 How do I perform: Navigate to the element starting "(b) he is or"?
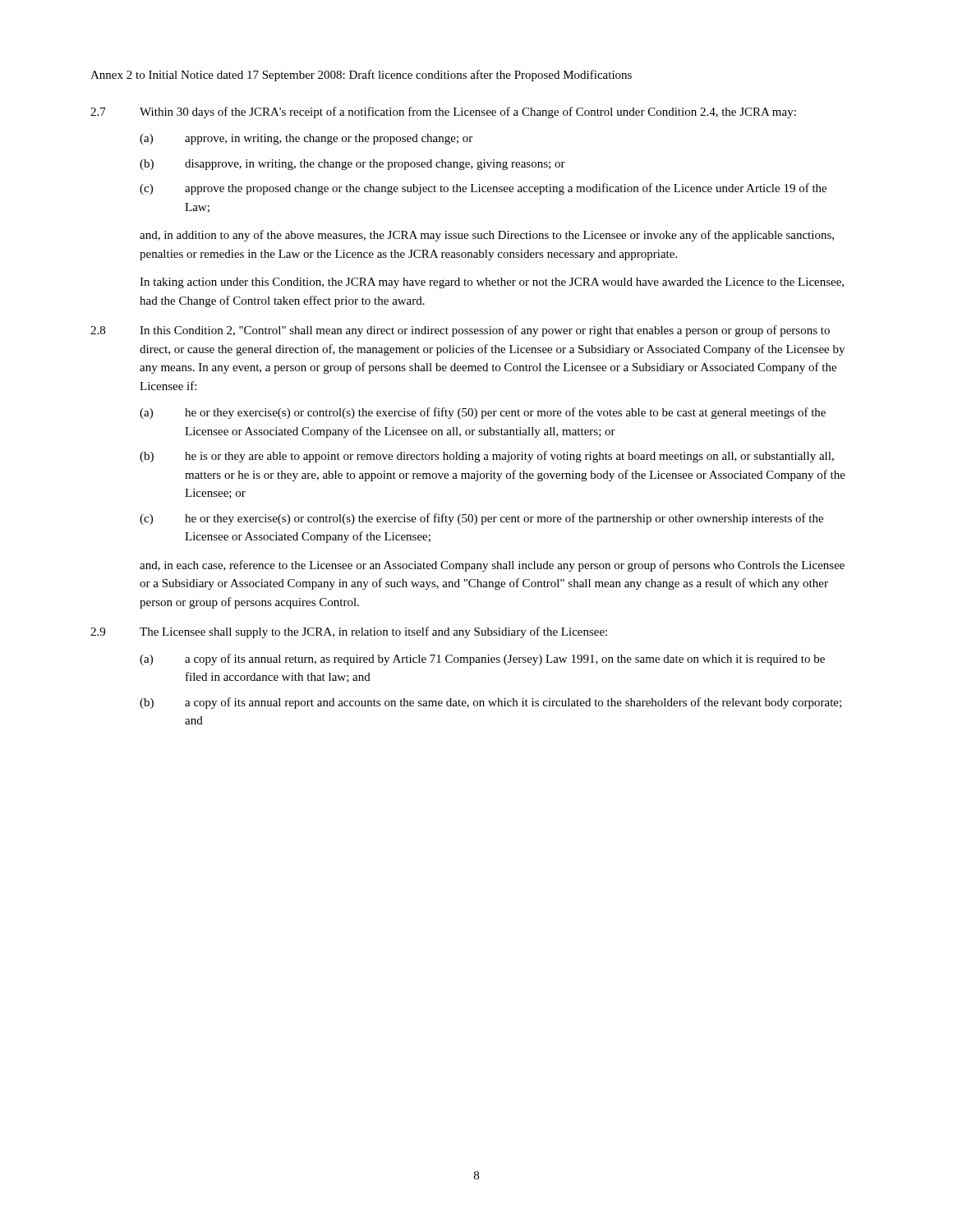click(x=493, y=475)
